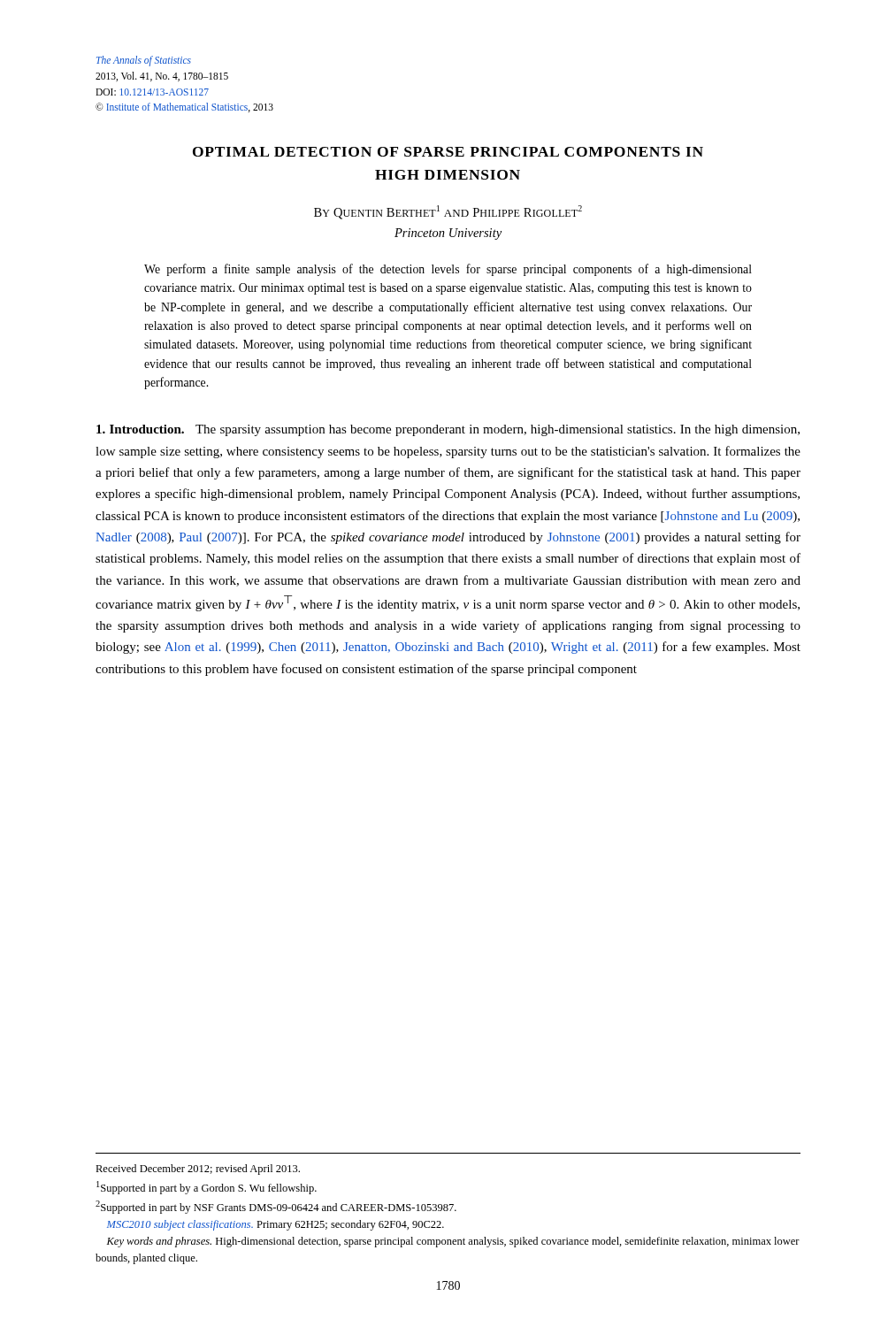Click on the passage starting "Introduction. The sparsity assumption"
896x1327 pixels.
448,549
